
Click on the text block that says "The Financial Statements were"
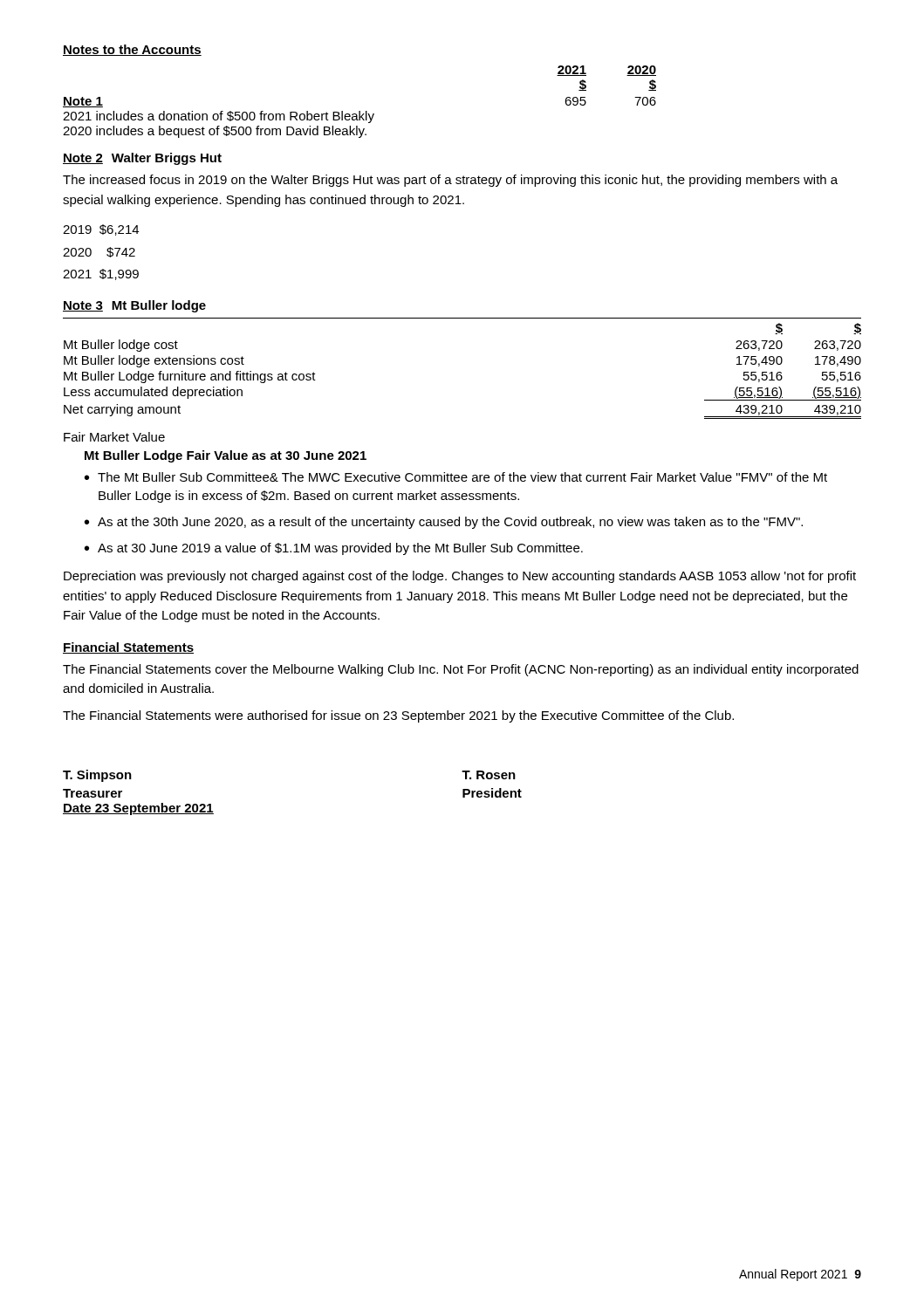point(399,715)
